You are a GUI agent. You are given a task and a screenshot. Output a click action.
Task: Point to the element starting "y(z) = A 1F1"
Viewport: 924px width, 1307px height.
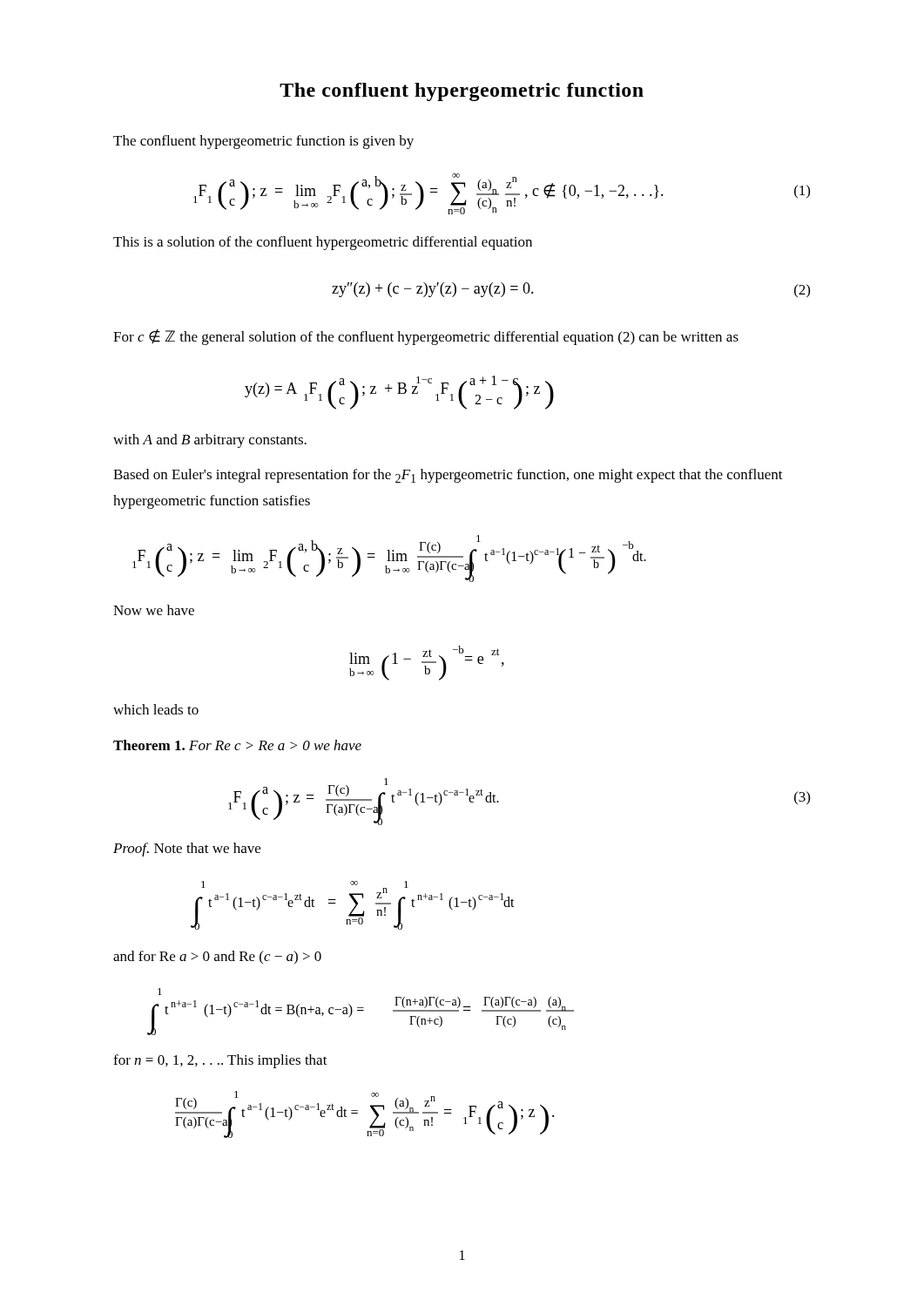[462, 389]
